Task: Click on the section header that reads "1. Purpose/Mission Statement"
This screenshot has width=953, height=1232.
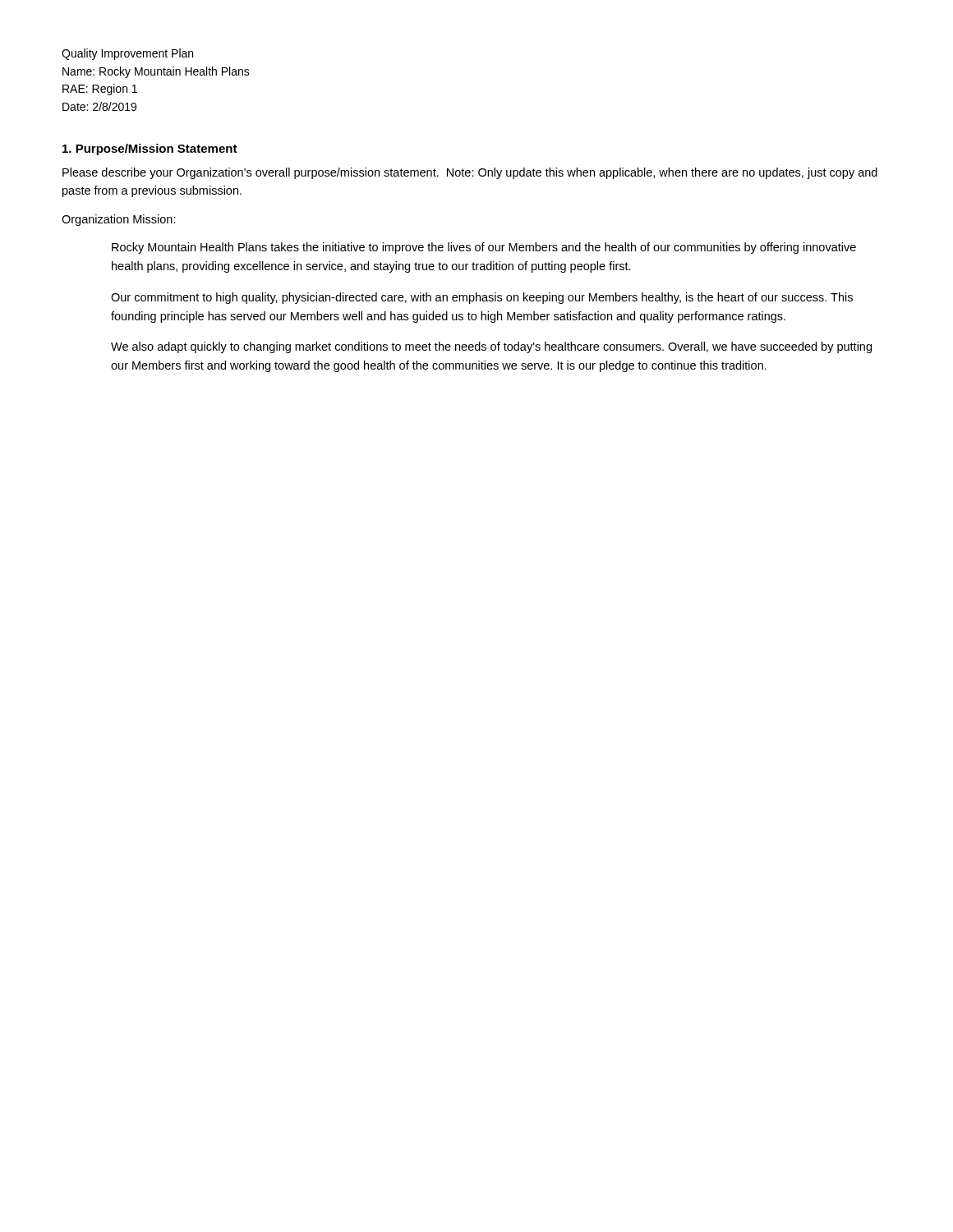Action: pos(149,148)
